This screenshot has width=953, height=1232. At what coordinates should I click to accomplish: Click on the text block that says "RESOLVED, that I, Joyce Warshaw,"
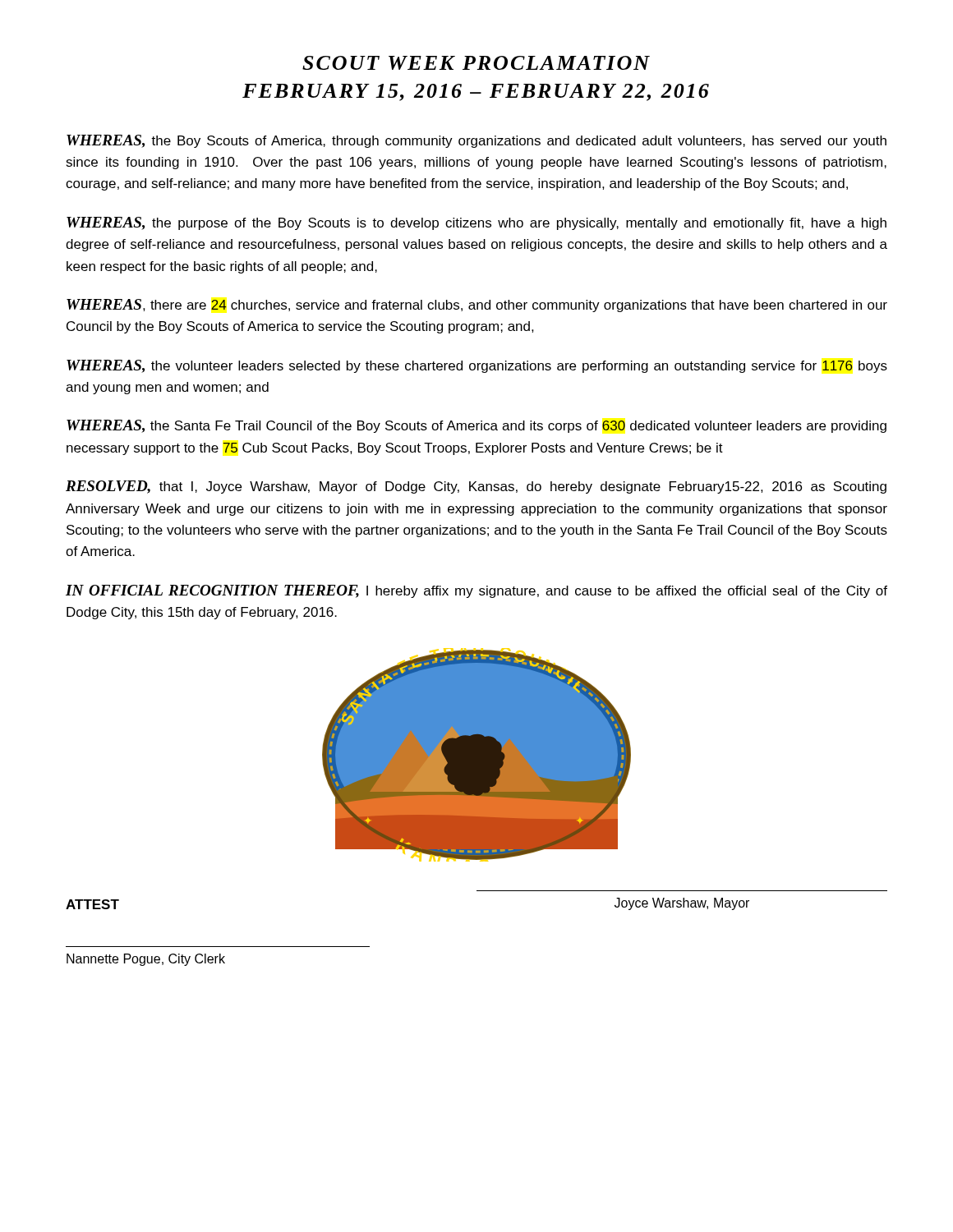pos(476,518)
